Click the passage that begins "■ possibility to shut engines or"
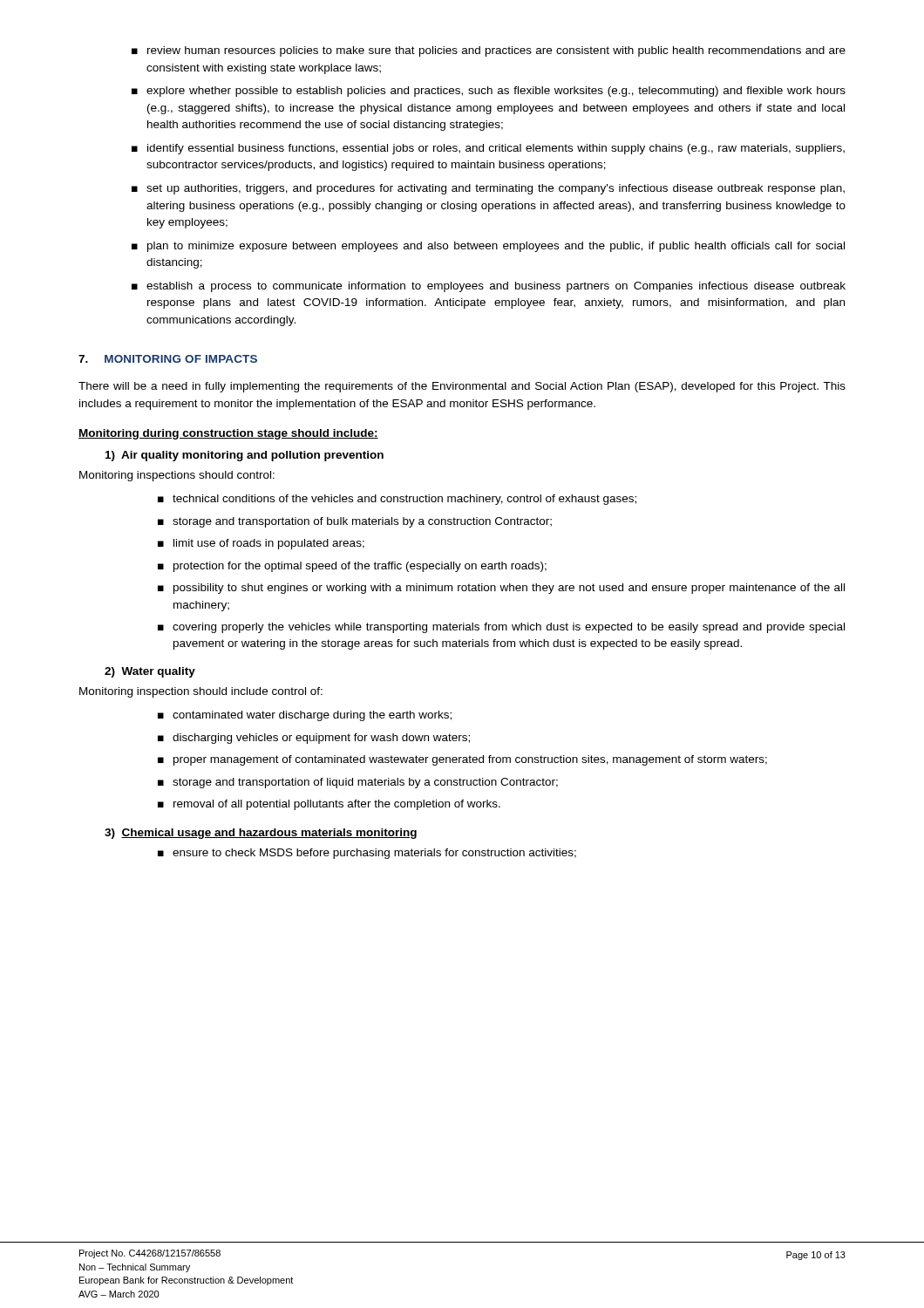 pos(501,596)
